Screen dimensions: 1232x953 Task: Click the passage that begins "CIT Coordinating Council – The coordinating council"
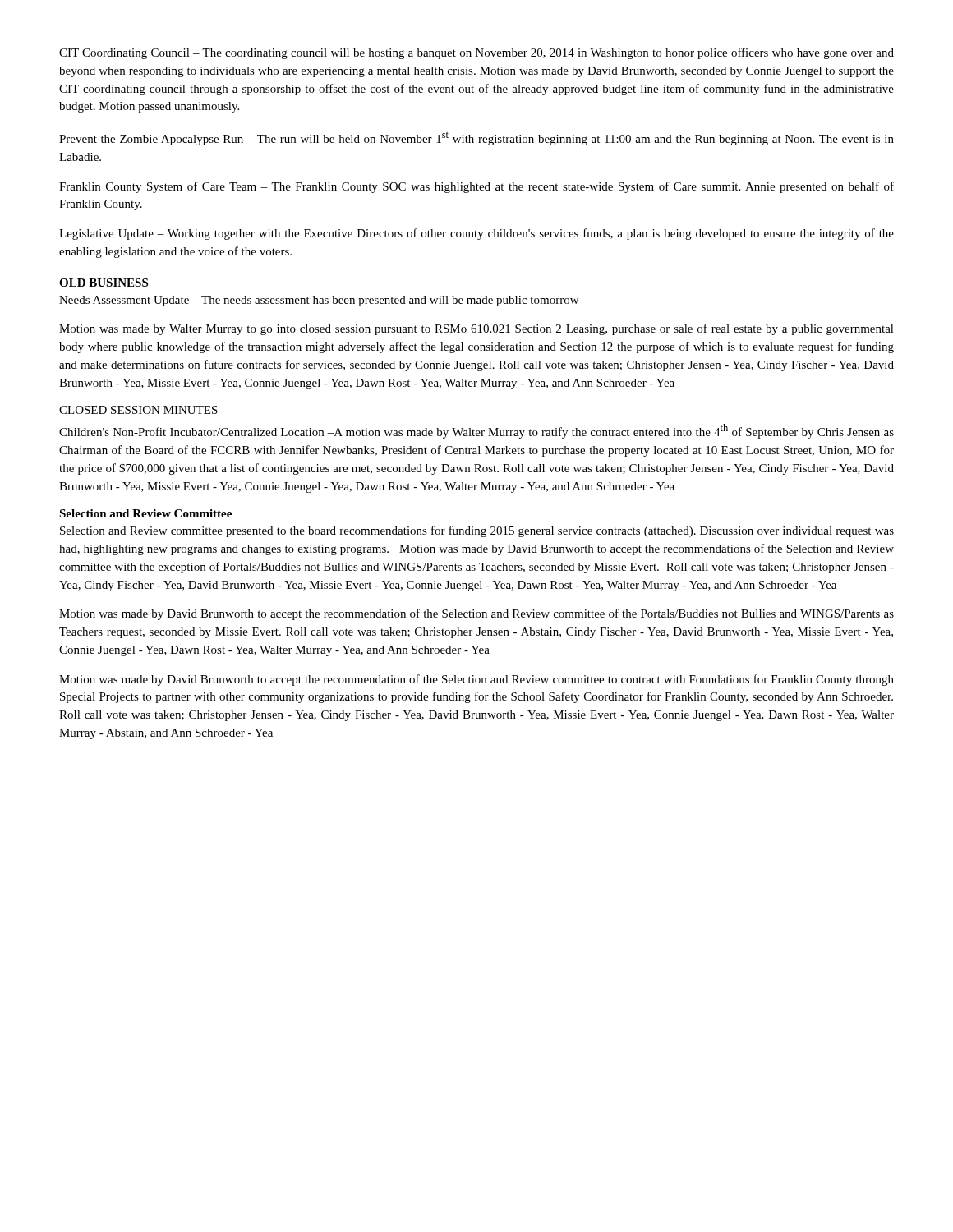pyautogui.click(x=476, y=79)
